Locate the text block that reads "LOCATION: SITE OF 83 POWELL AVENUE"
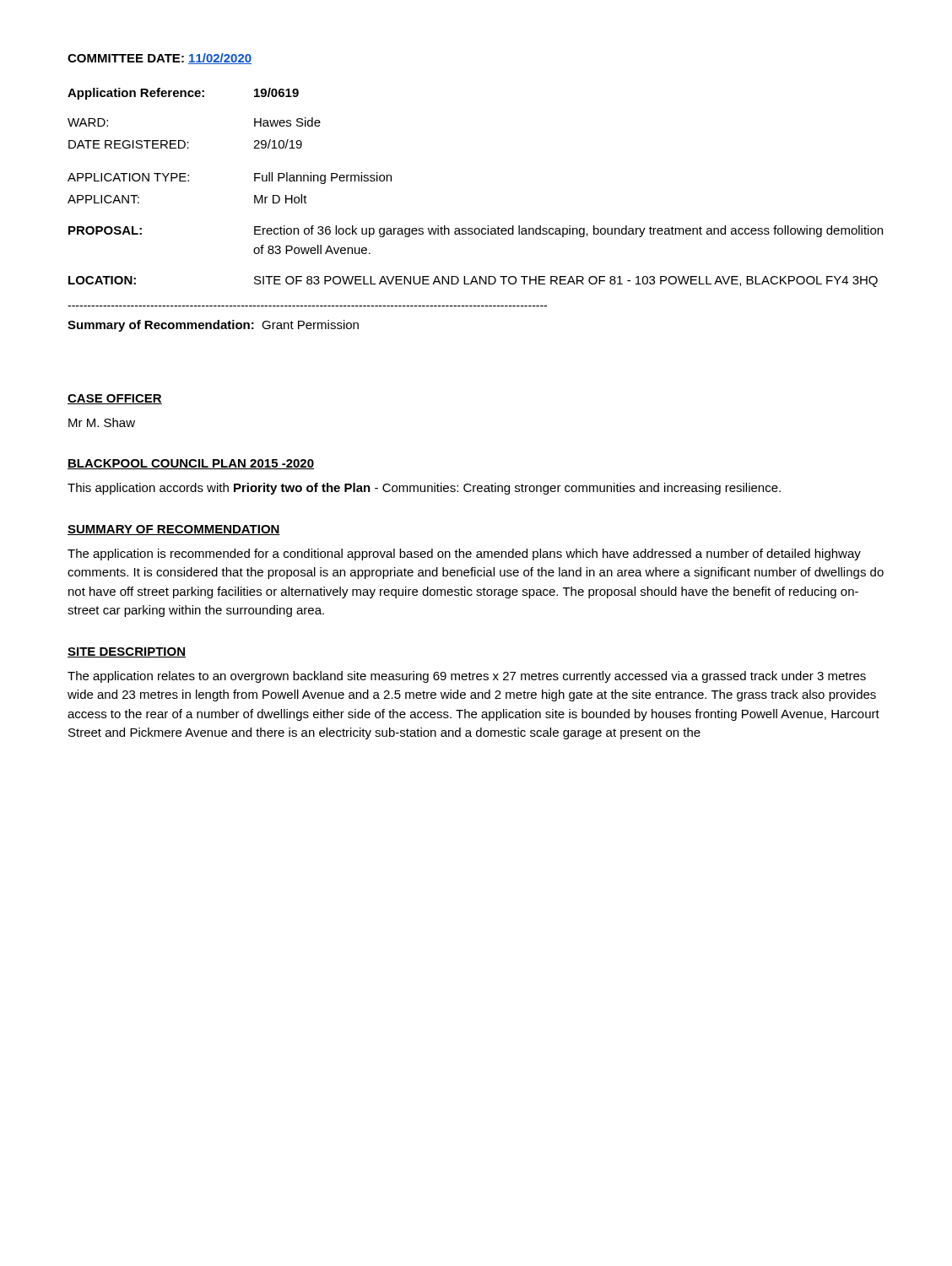Viewport: 952px width, 1266px height. pyautogui.click(x=476, y=280)
